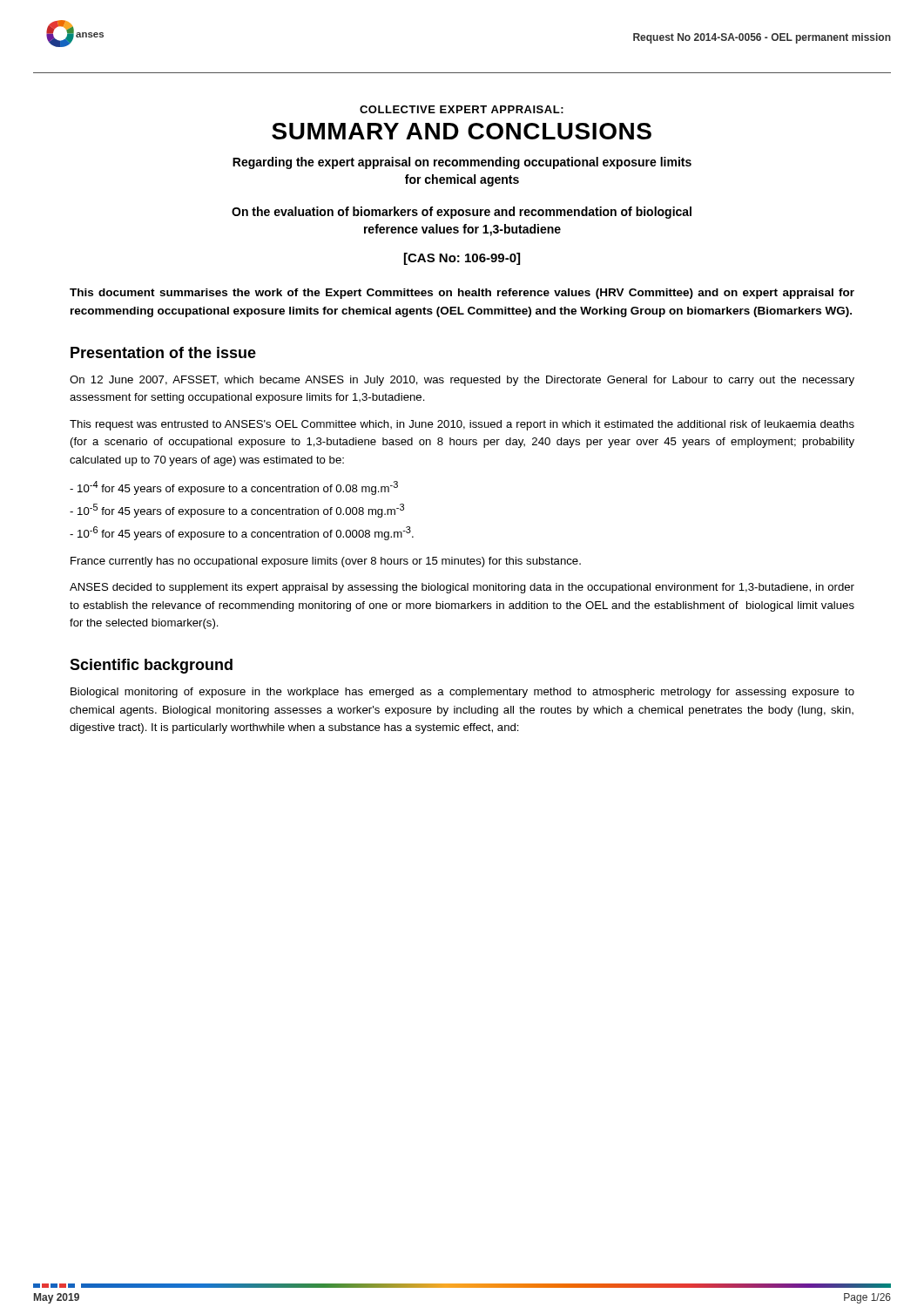This screenshot has height=1307, width=924.
Task: Find the region starting "[CAS No: 106-99-0]"
Action: coord(462,258)
